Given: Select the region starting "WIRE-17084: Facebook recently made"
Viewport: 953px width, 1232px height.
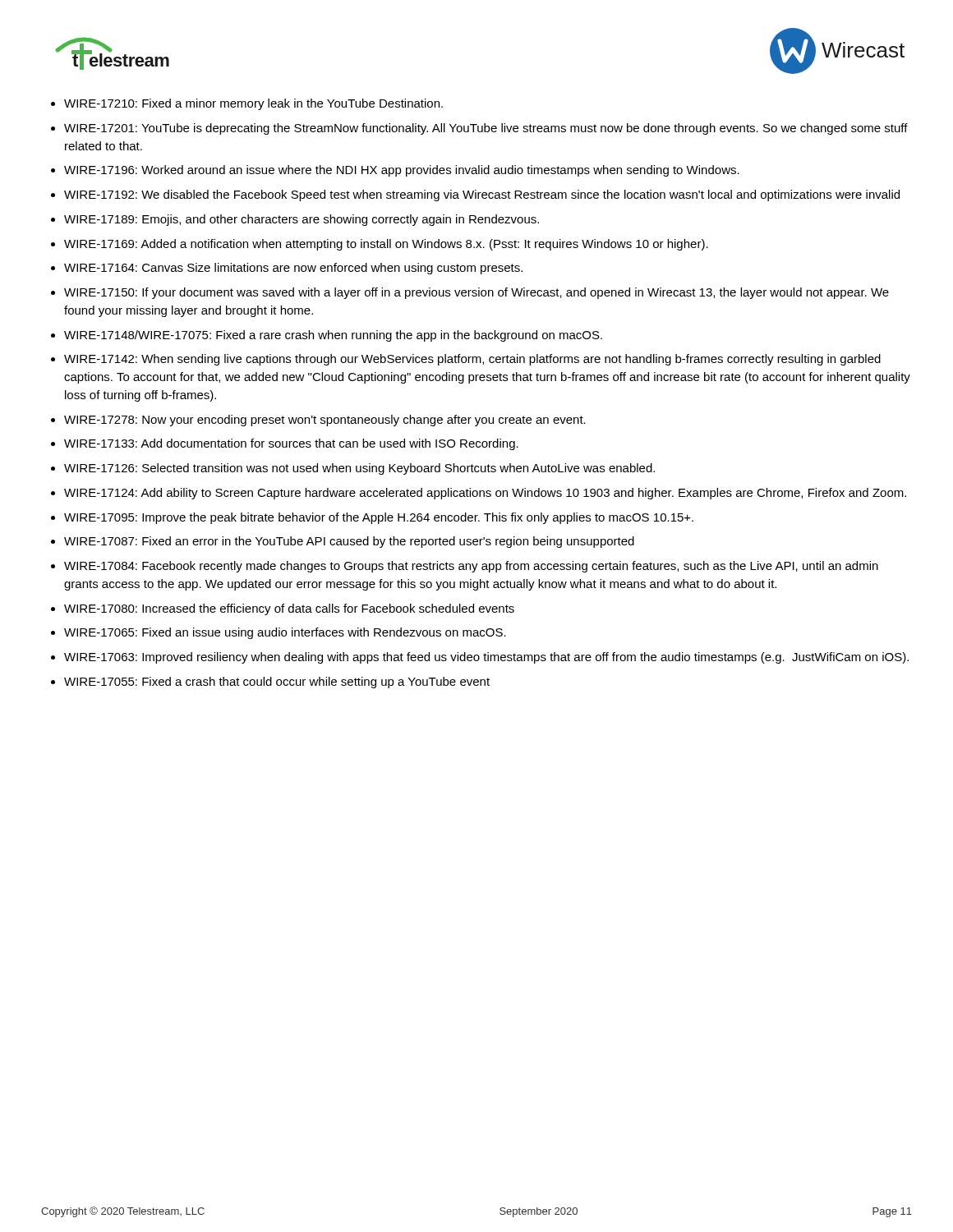Looking at the screenshot, I should (x=471, y=574).
